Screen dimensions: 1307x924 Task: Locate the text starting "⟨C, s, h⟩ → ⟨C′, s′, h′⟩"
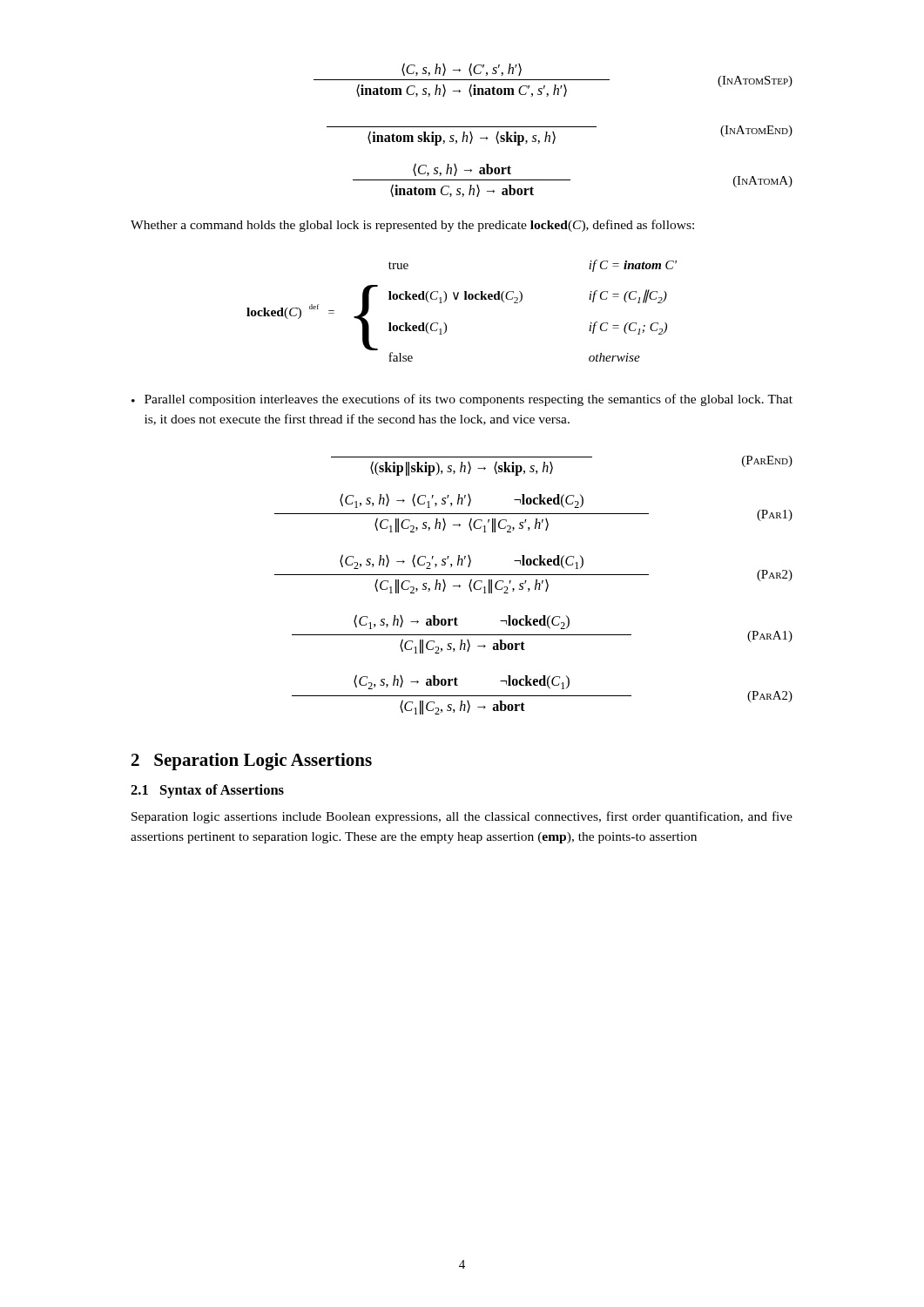point(553,80)
